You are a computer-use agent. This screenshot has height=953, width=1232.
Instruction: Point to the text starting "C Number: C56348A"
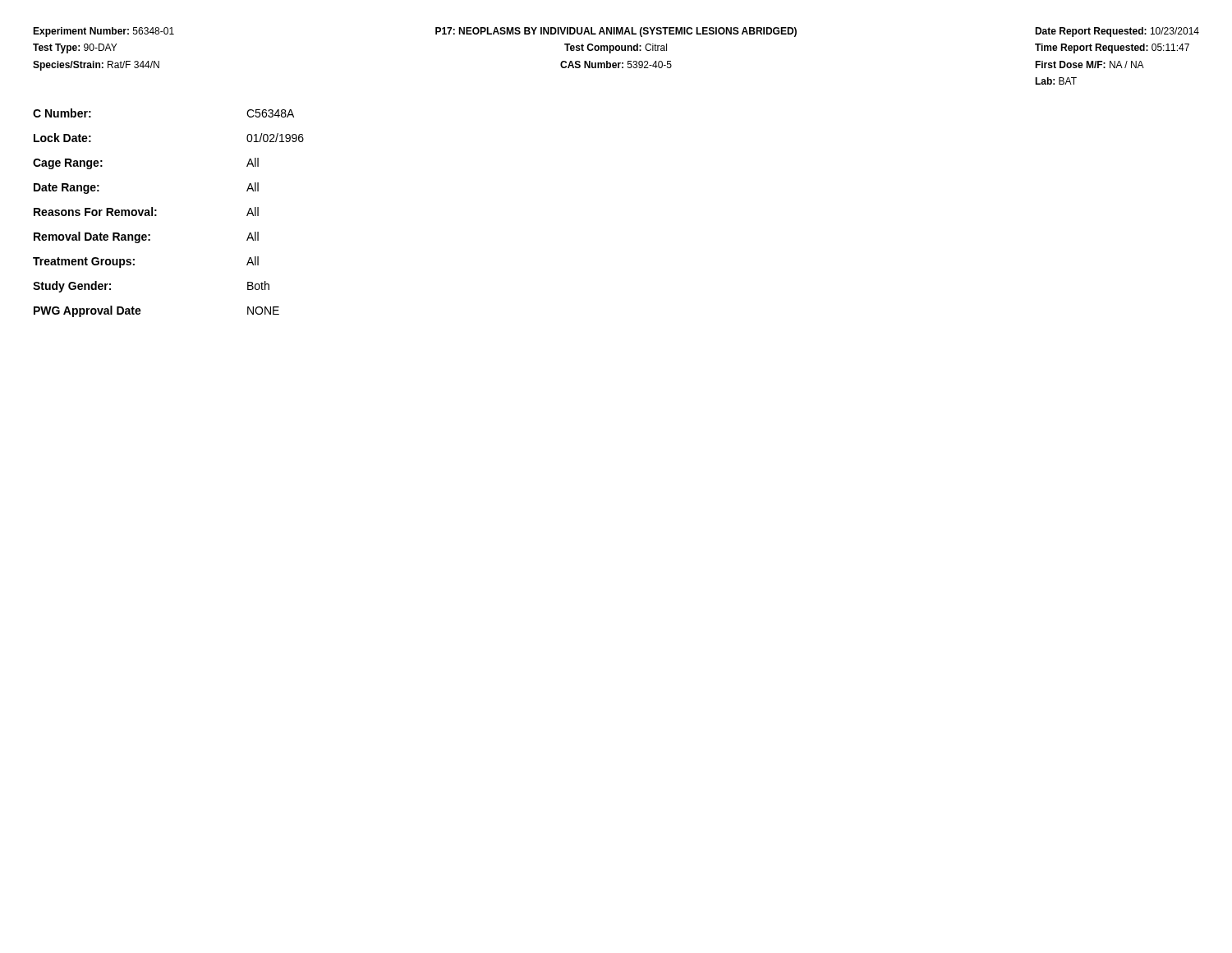click(64, 113)
